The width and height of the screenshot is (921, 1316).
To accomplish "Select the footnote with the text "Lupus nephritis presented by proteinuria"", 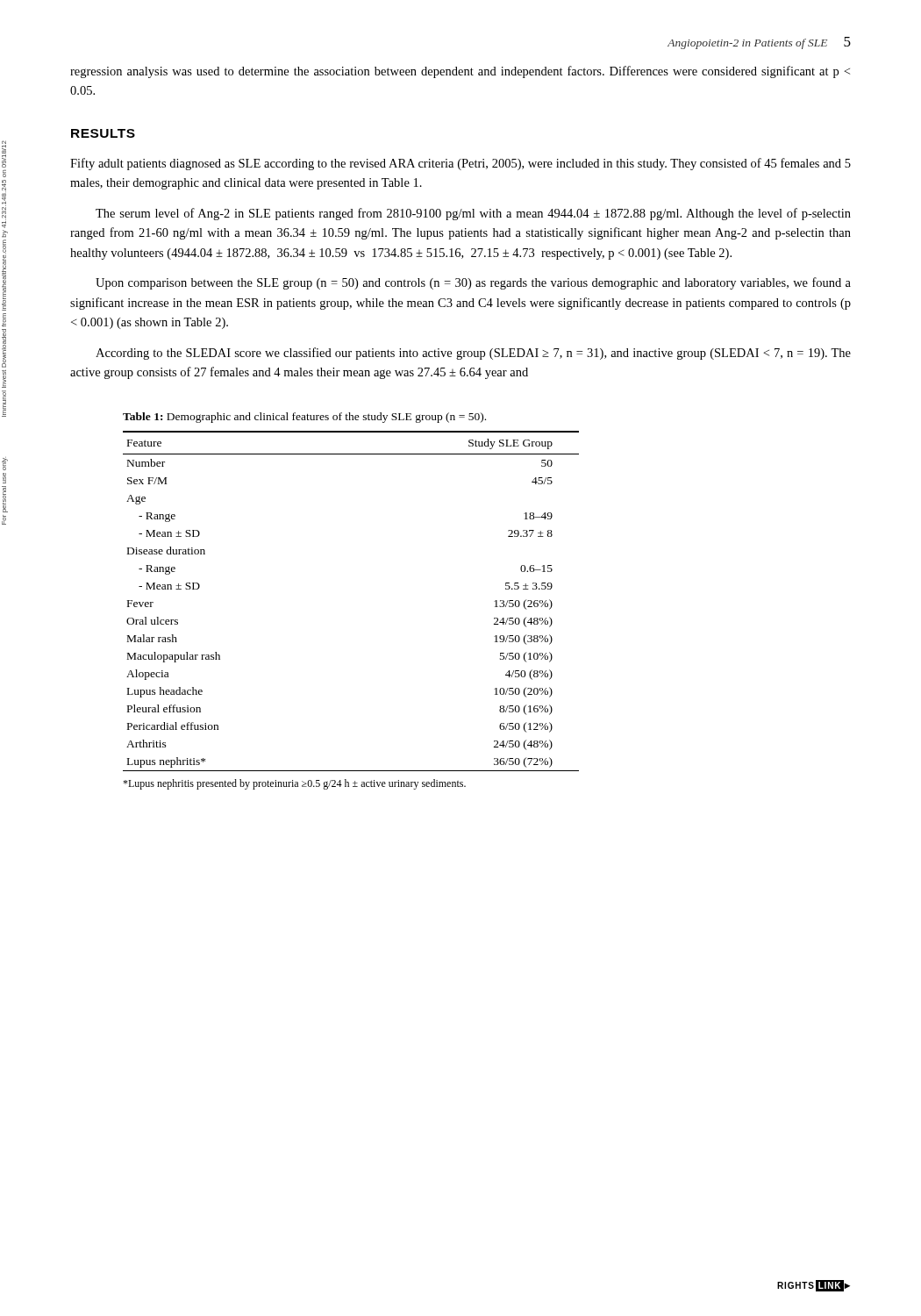I will tap(294, 783).
